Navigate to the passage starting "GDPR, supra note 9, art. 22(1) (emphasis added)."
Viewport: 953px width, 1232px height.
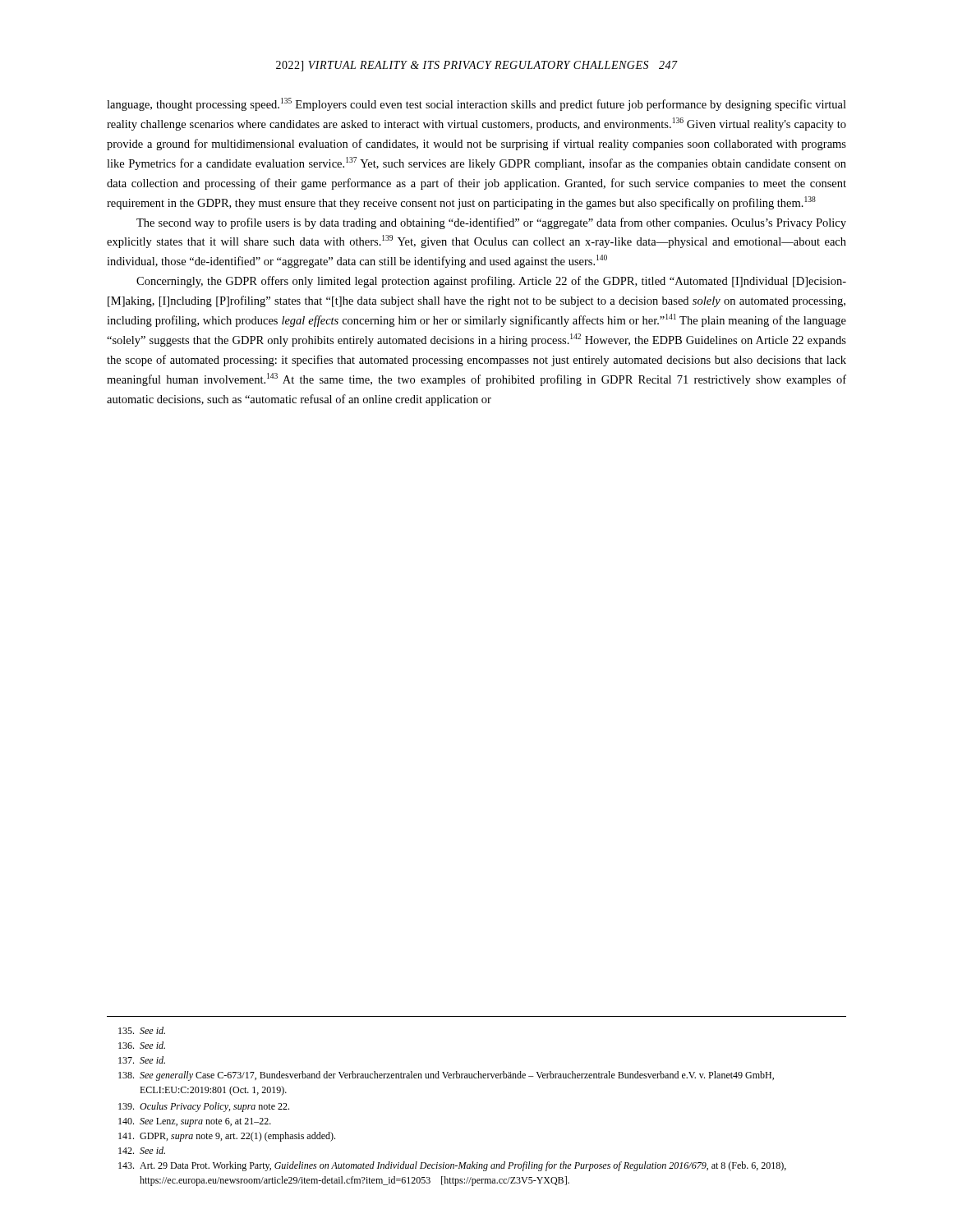(227, 1137)
